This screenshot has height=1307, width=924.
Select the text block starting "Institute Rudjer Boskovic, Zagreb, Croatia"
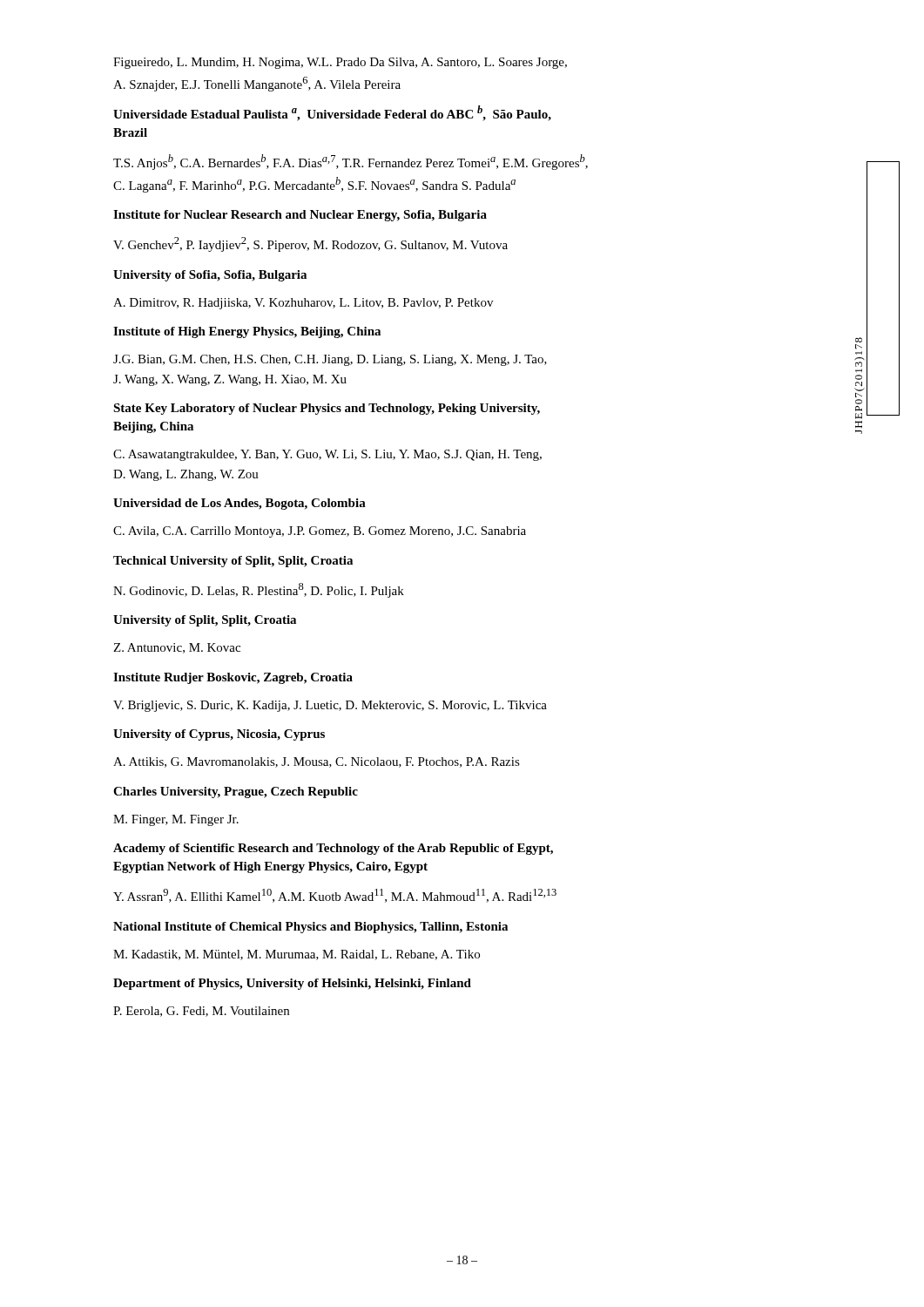233,678
